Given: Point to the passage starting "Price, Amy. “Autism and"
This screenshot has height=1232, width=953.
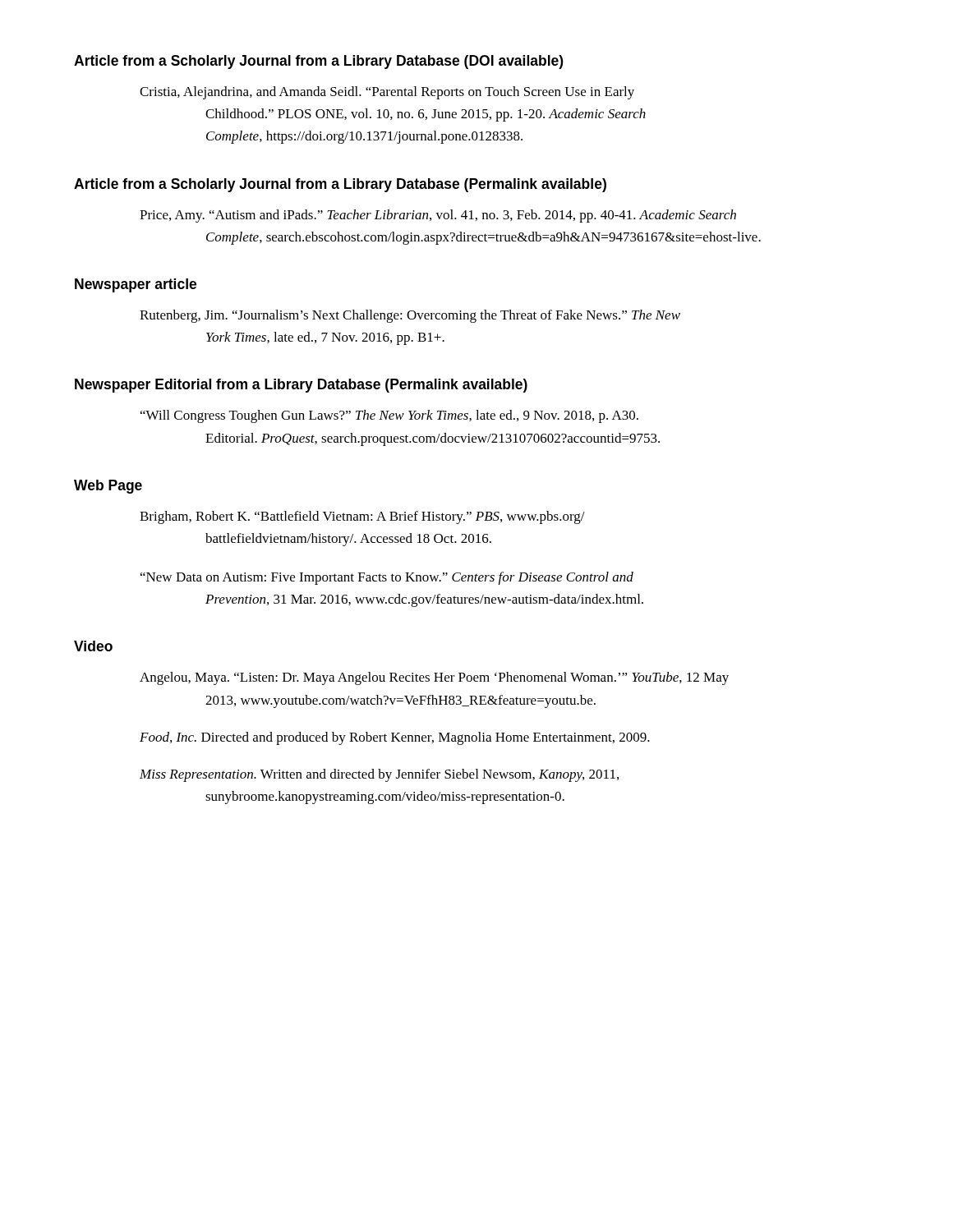Looking at the screenshot, I should point(509,226).
